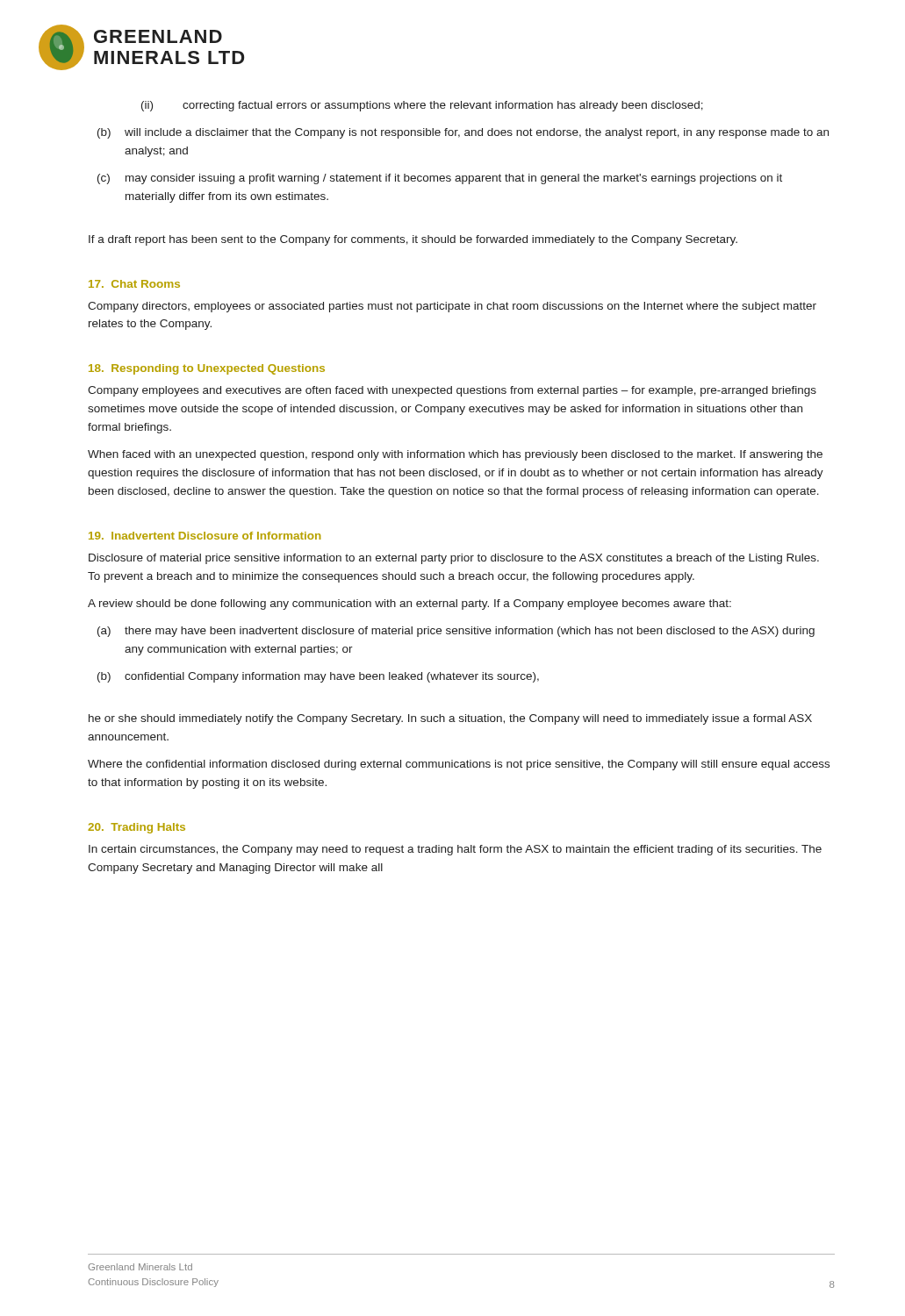Navigate to the region starting "A review should be done following any"
This screenshot has width=905, height=1316.
pyautogui.click(x=410, y=603)
